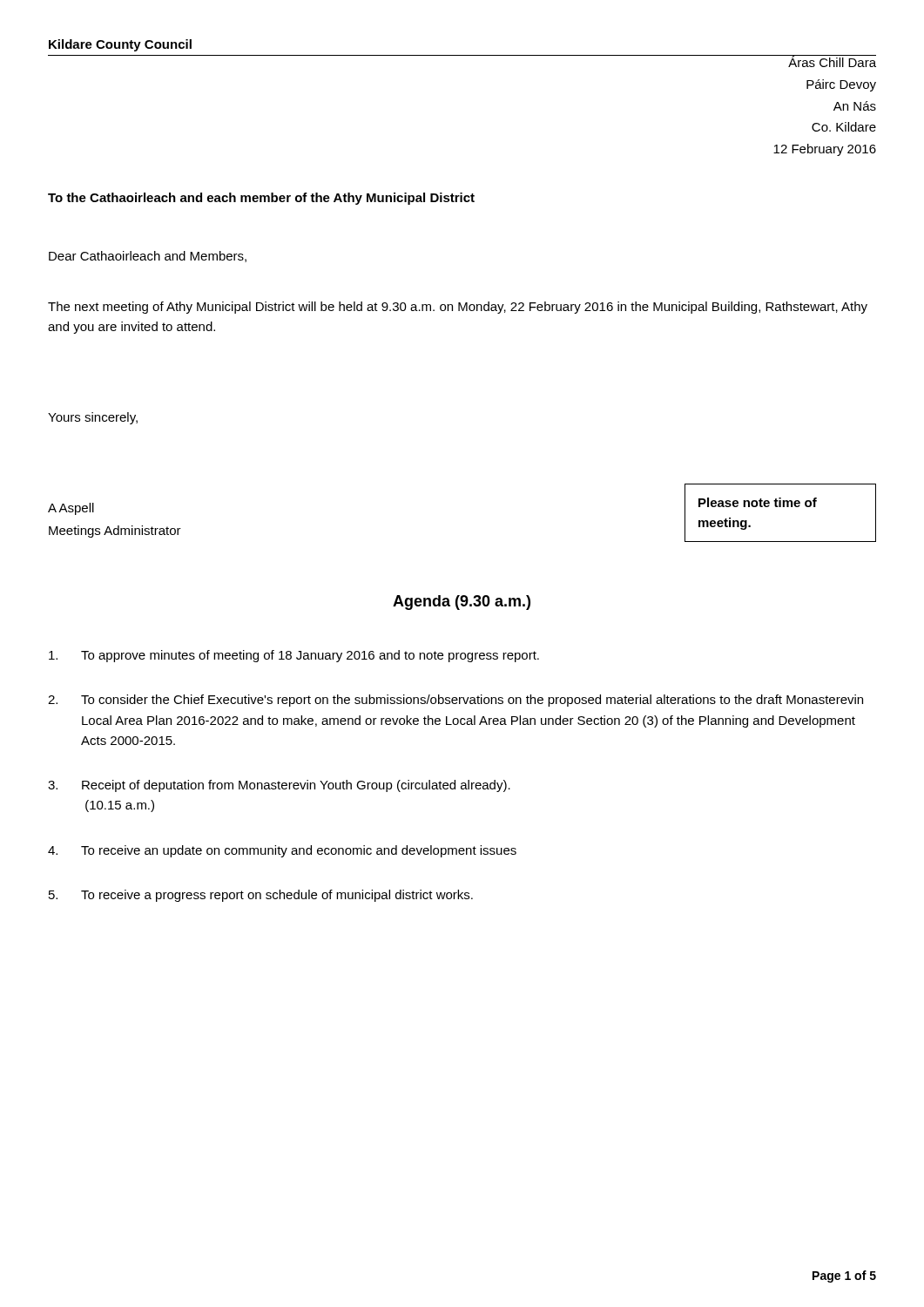The width and height of the screenshot is (924, 1307).
Task: Click on the text starting "To approve minutes of meeting"
Action: 462,655
